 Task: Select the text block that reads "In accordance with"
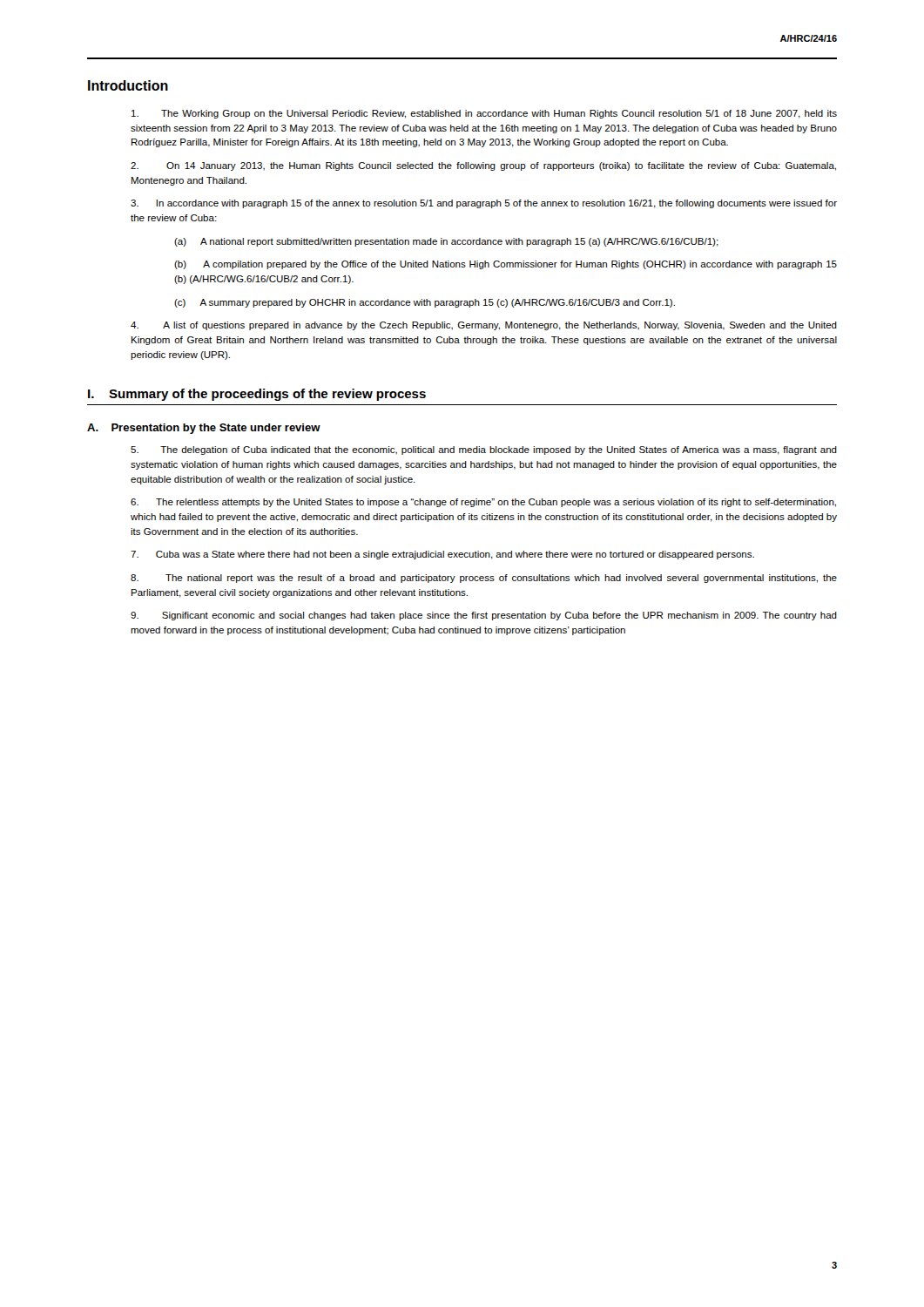(484, 211)
